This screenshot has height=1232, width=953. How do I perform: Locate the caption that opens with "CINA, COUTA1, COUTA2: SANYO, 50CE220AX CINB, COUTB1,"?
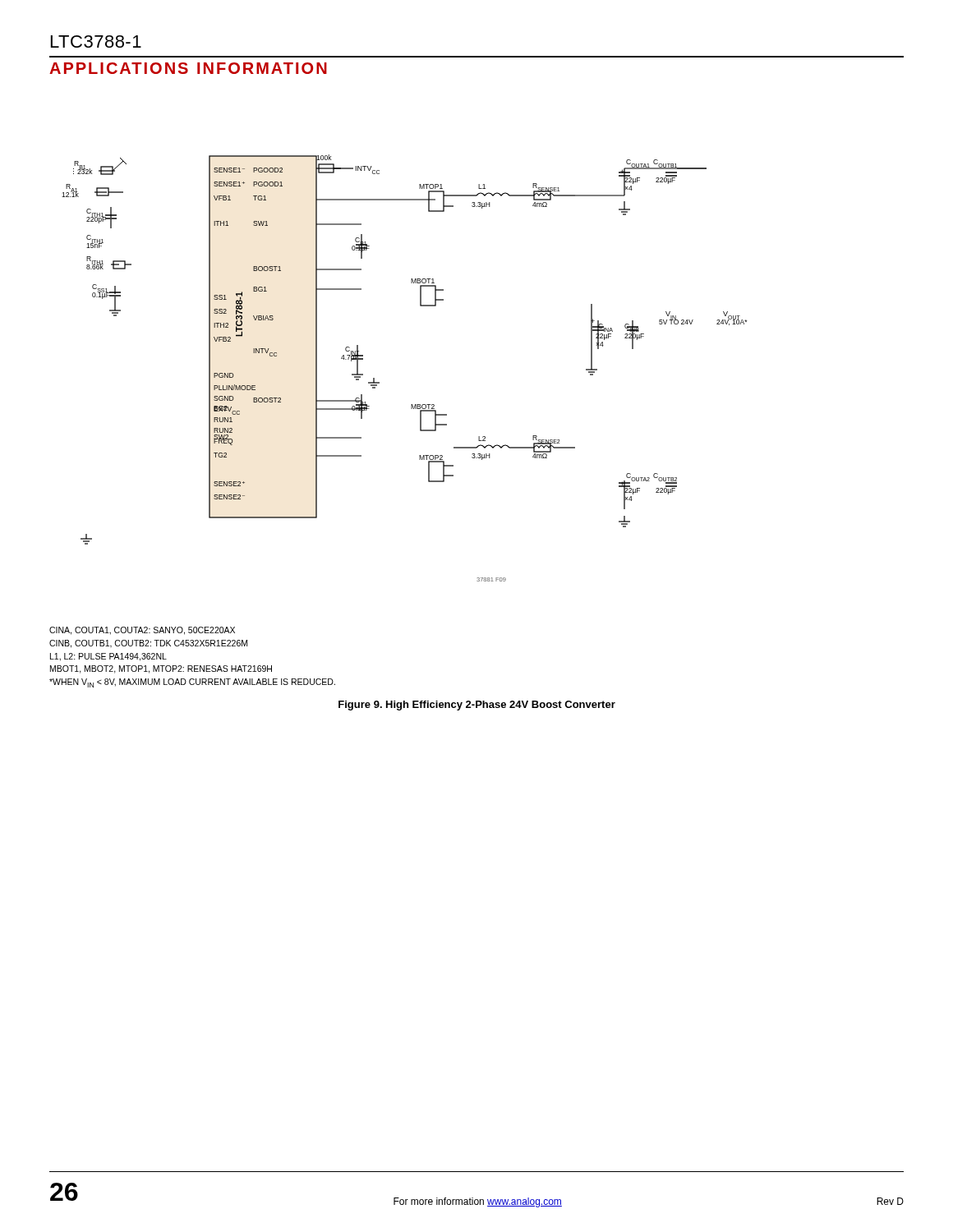[x=142, y=631]
